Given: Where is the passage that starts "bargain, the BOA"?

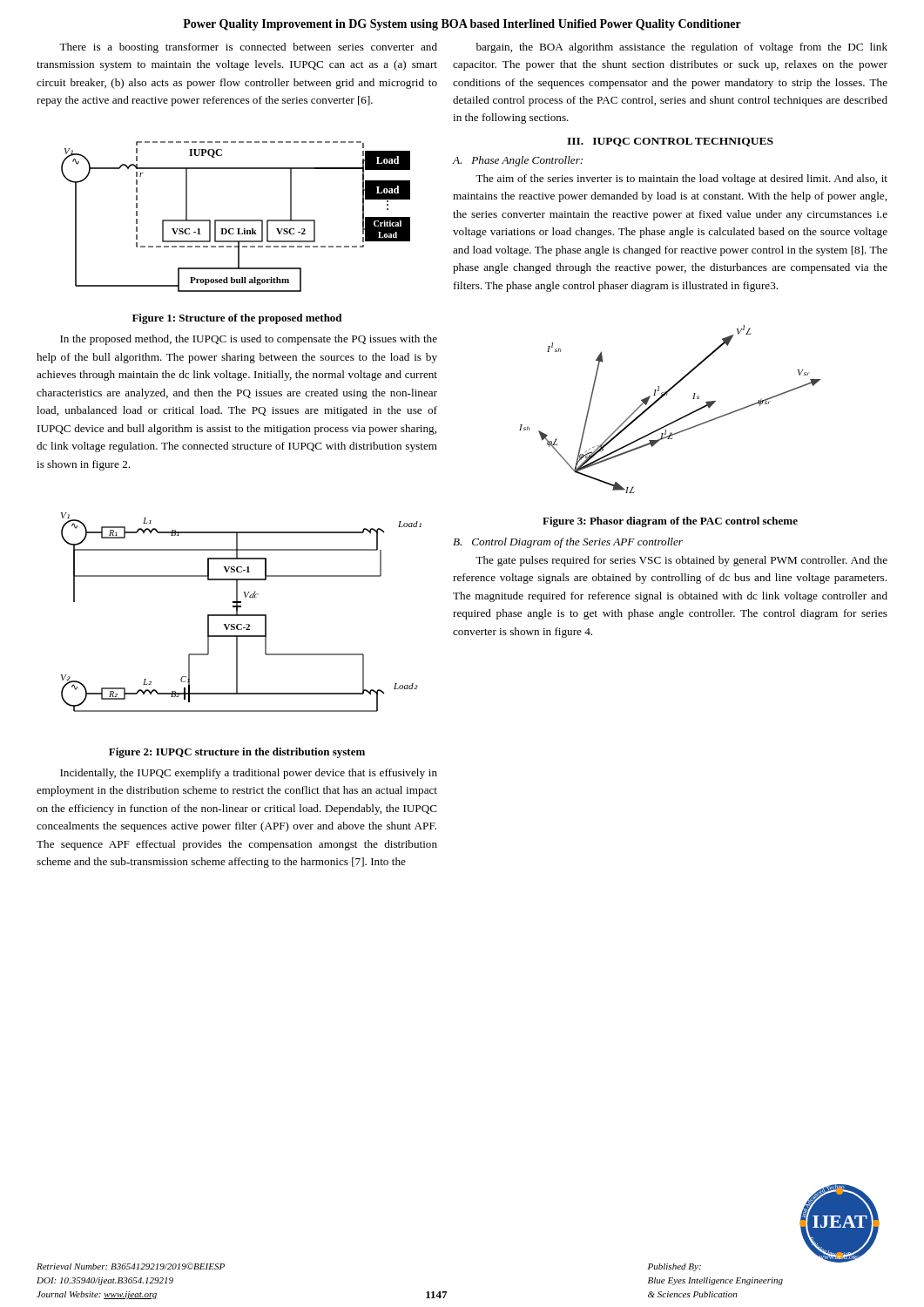Looking at the screenshot, I should click(670, 83).
